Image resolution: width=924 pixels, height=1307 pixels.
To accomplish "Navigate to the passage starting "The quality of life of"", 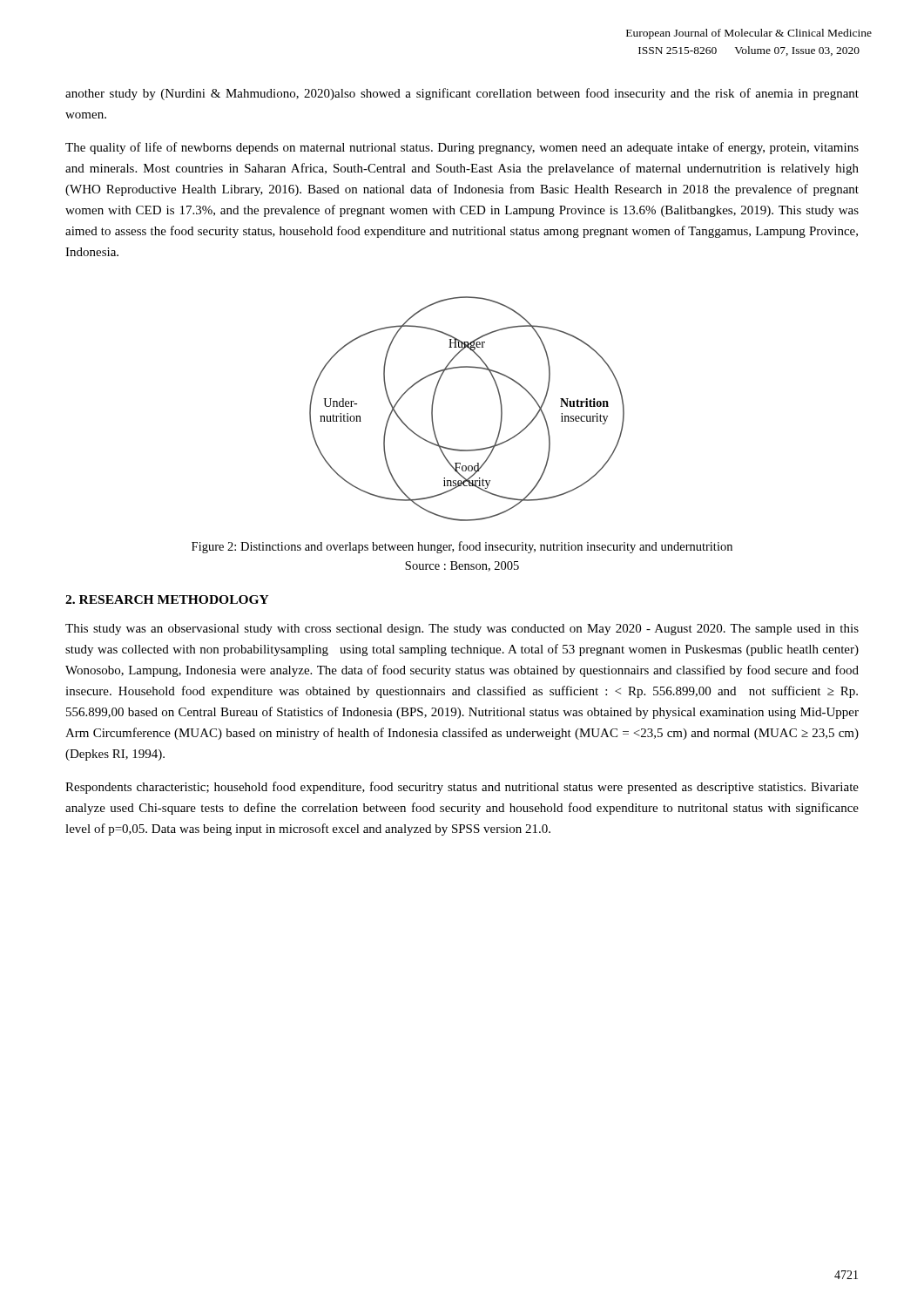I will (462, 200).
